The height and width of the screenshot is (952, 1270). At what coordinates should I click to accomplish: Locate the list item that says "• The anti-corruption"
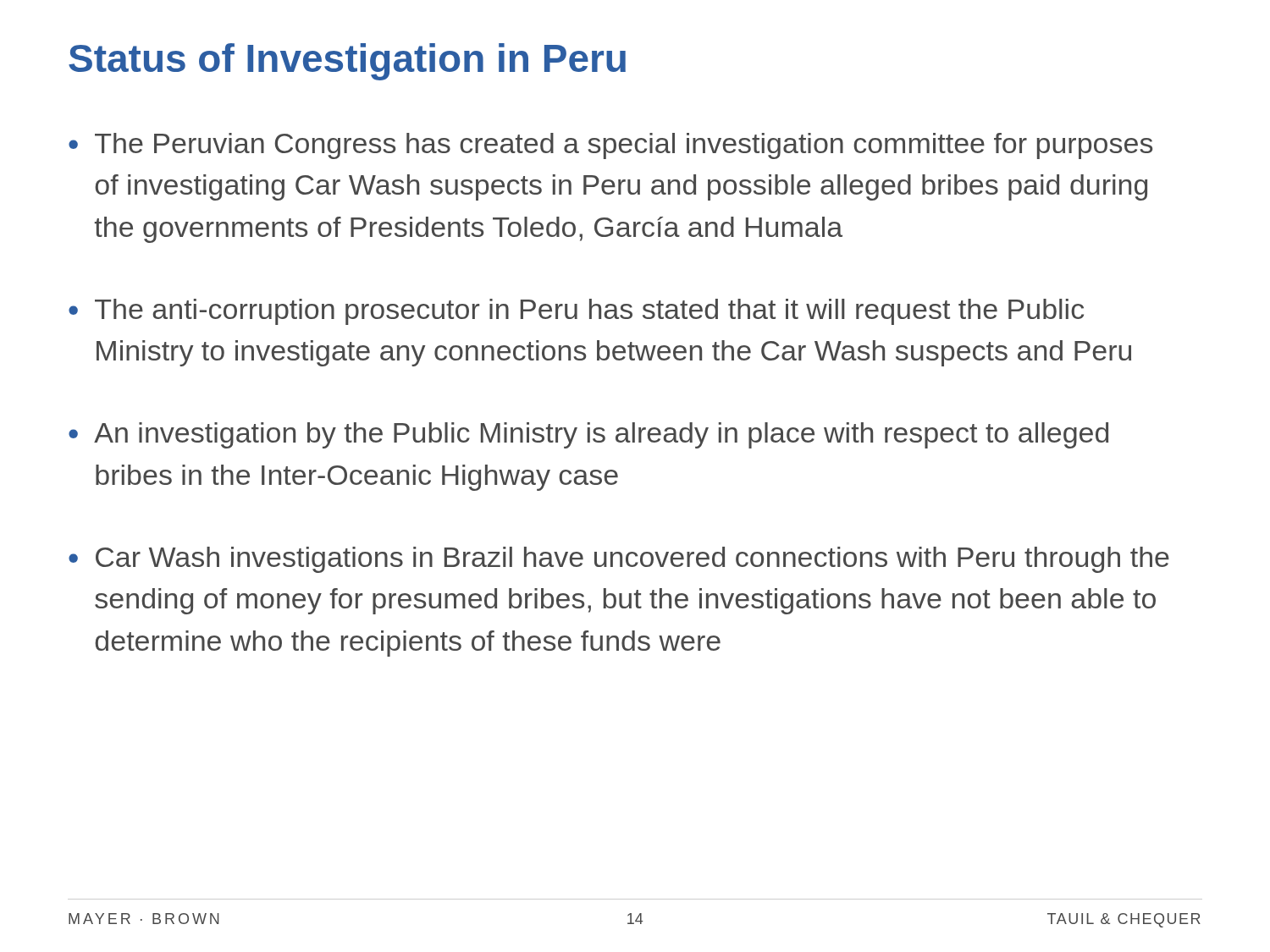pyautogui.click(x=626, y=330)
